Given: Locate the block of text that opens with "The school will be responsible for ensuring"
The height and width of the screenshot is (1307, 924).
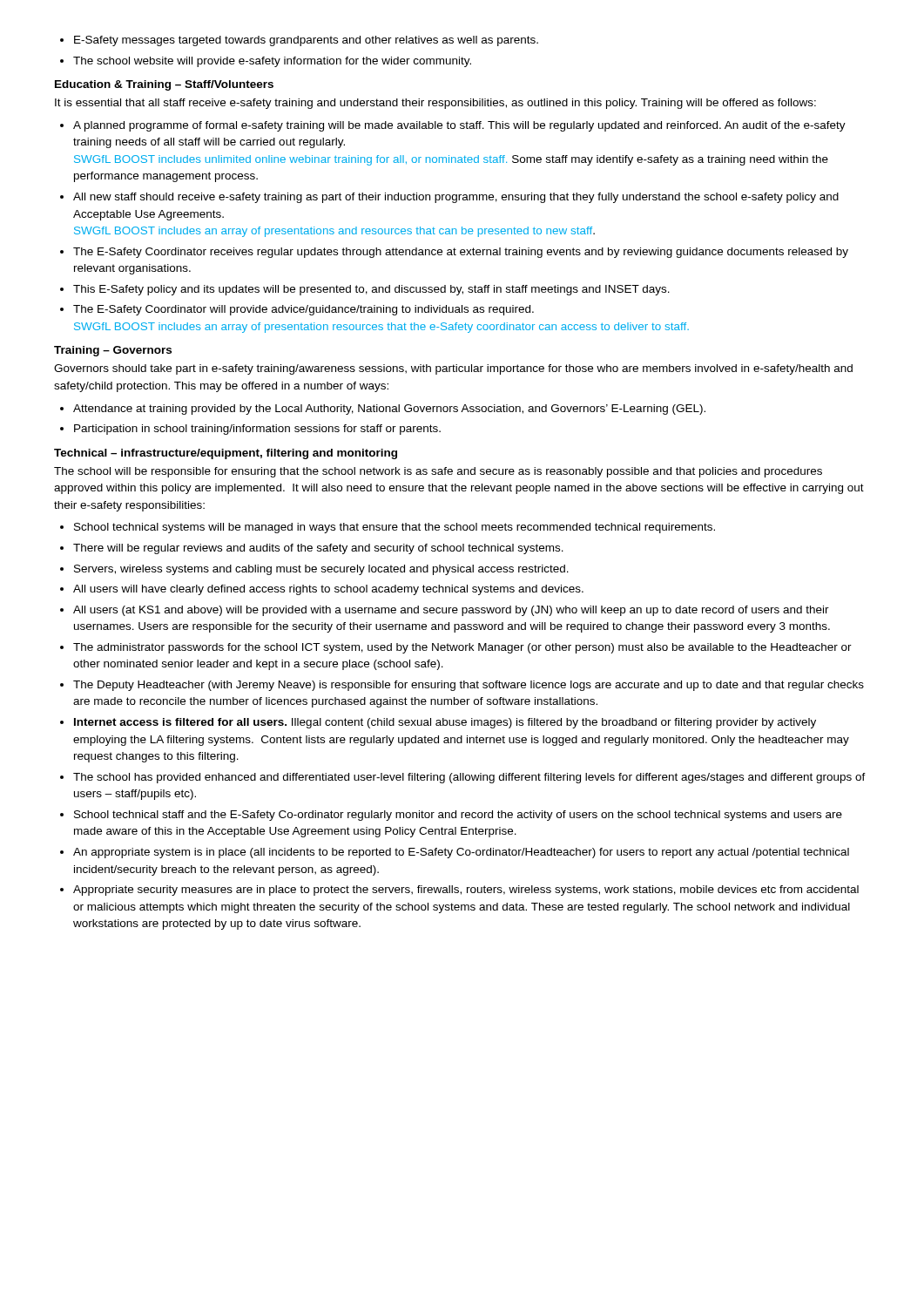Looking at the screenshot, I should coord(462,488).
